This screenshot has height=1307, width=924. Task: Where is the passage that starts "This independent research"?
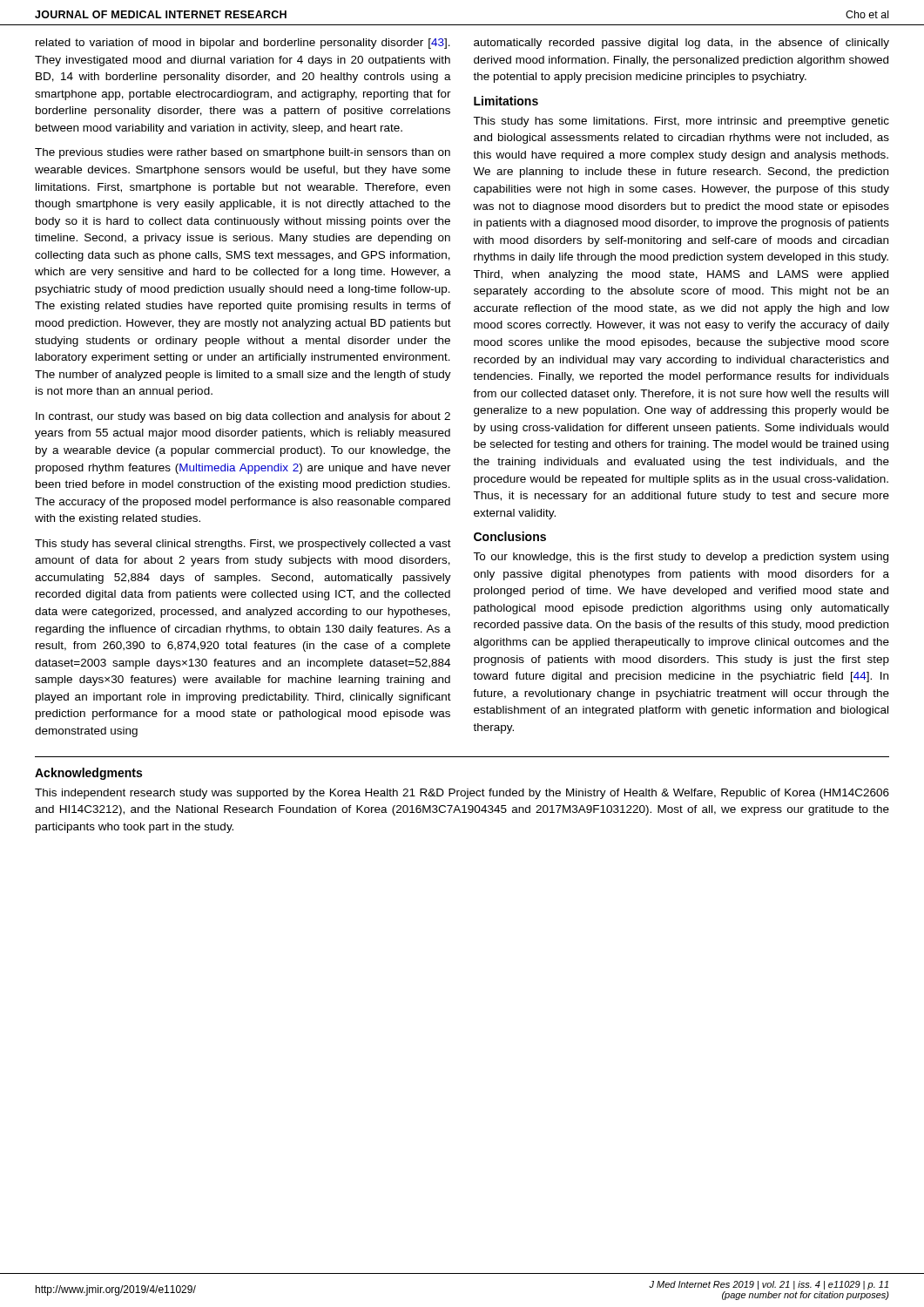pos(462,809)
